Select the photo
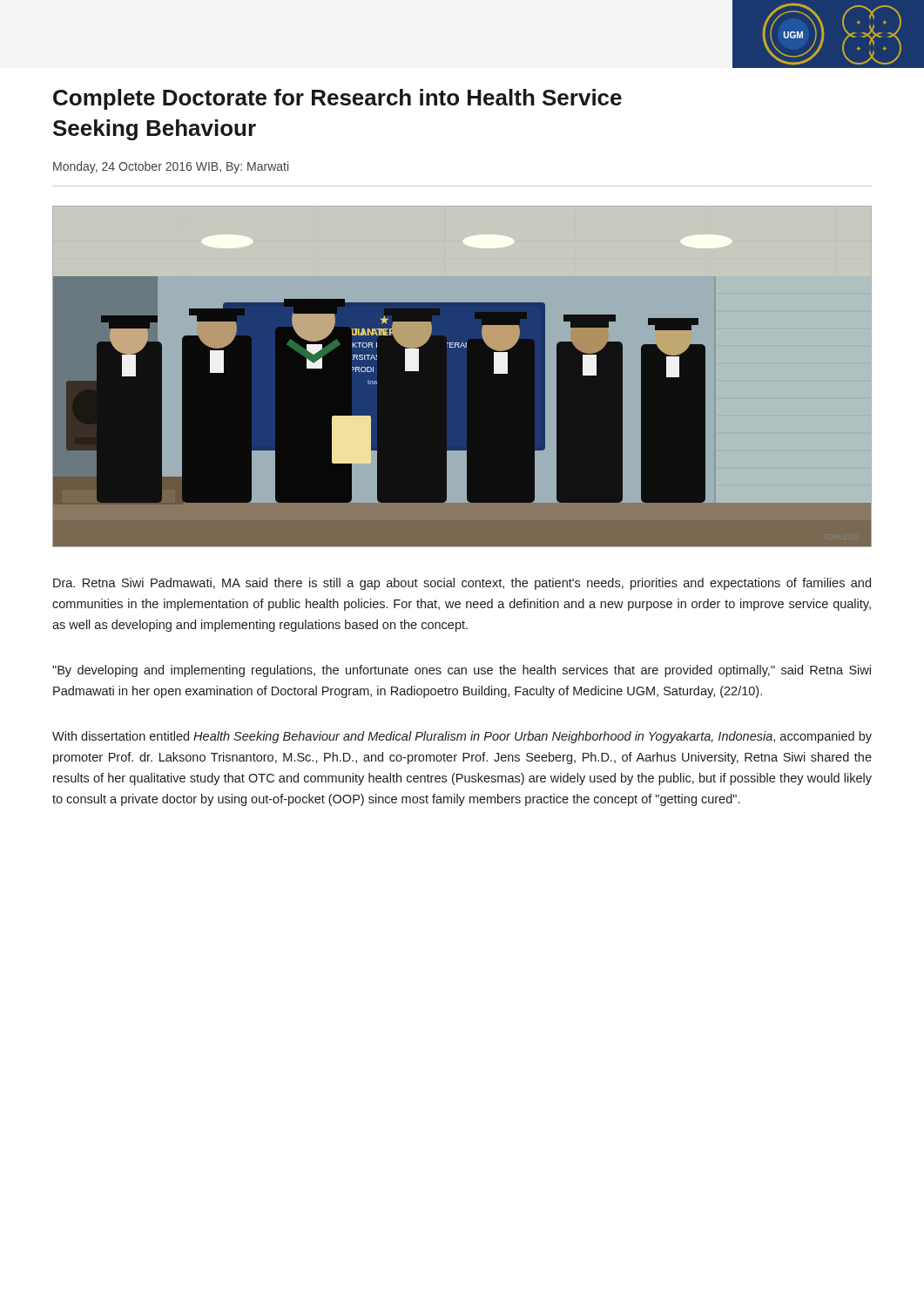The width and height of the screenshot is (924, 1307). 462,377
